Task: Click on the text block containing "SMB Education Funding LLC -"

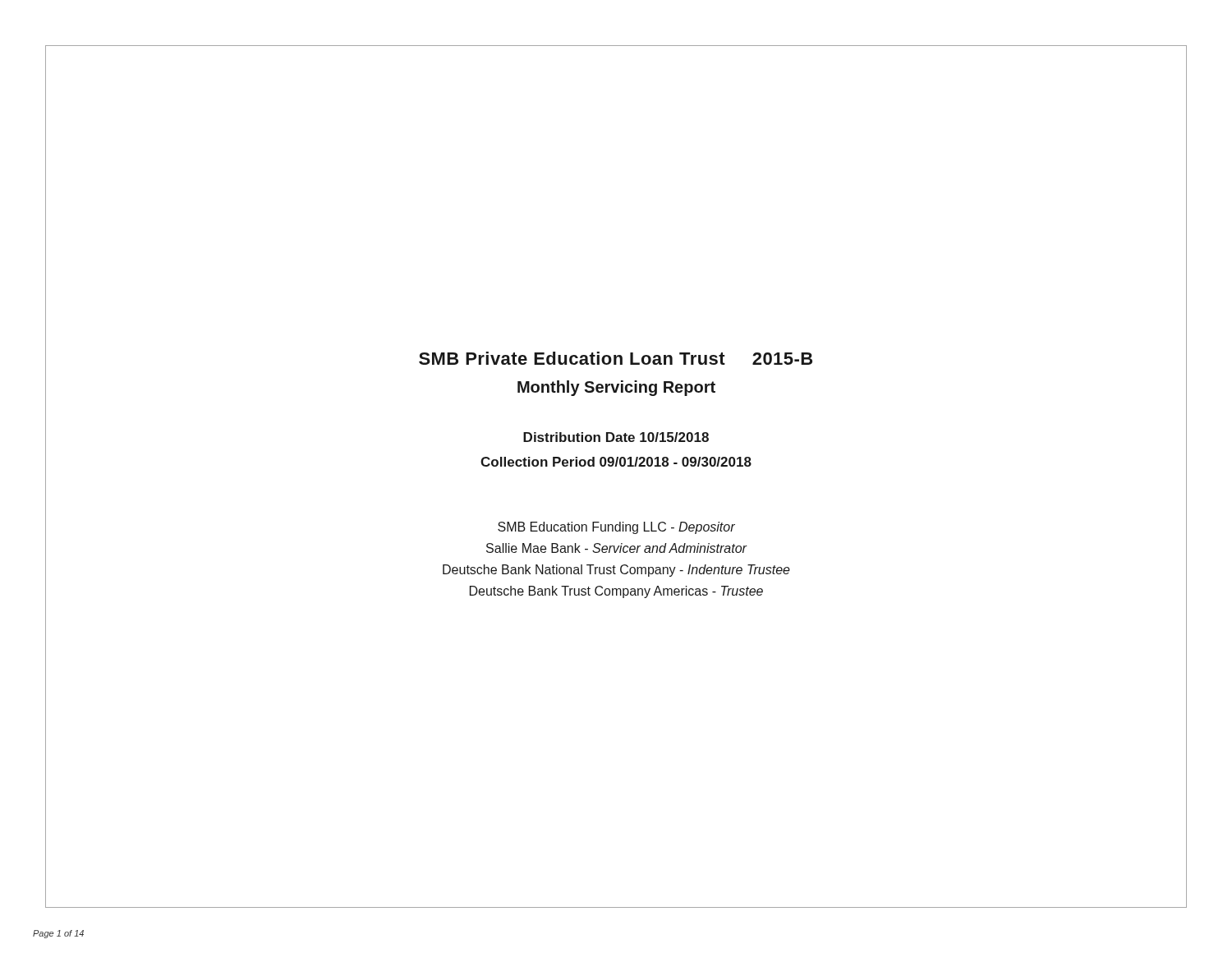Action: coord(616,527)
